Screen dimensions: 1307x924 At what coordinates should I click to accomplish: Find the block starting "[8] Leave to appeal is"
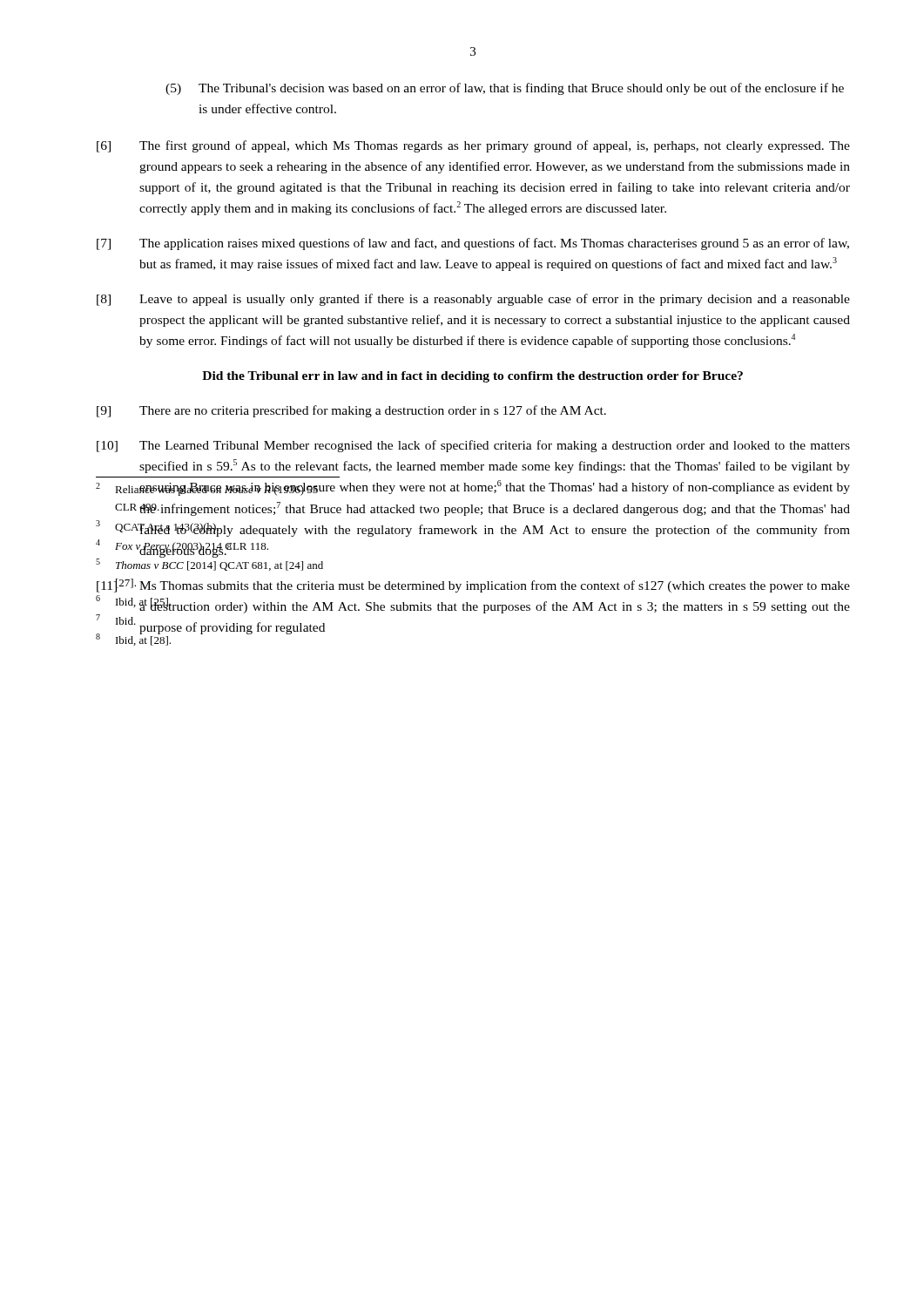[x=473, y=320]
